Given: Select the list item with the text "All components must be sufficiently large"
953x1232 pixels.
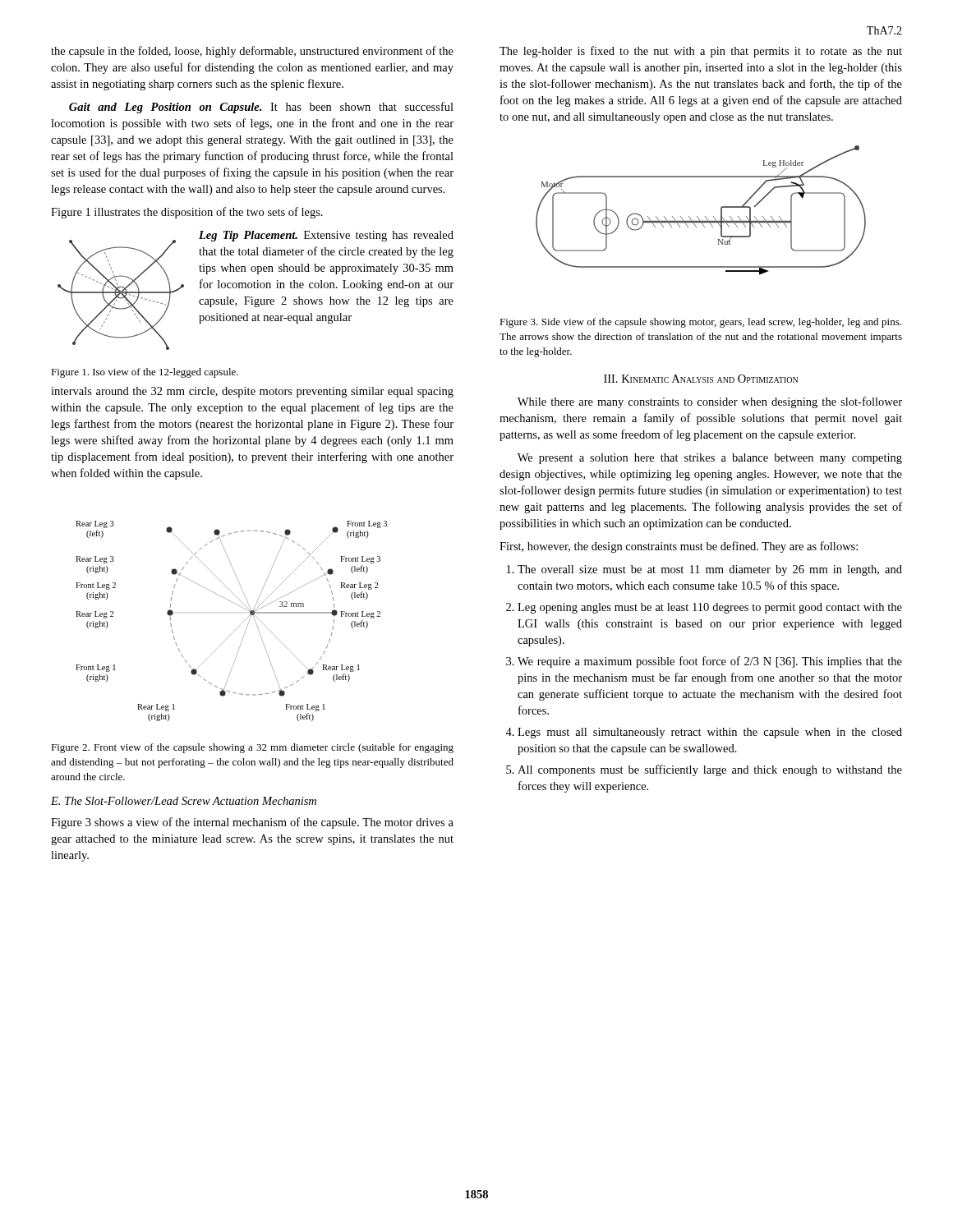Looking at the screenshot, I should tap(710, 778).
